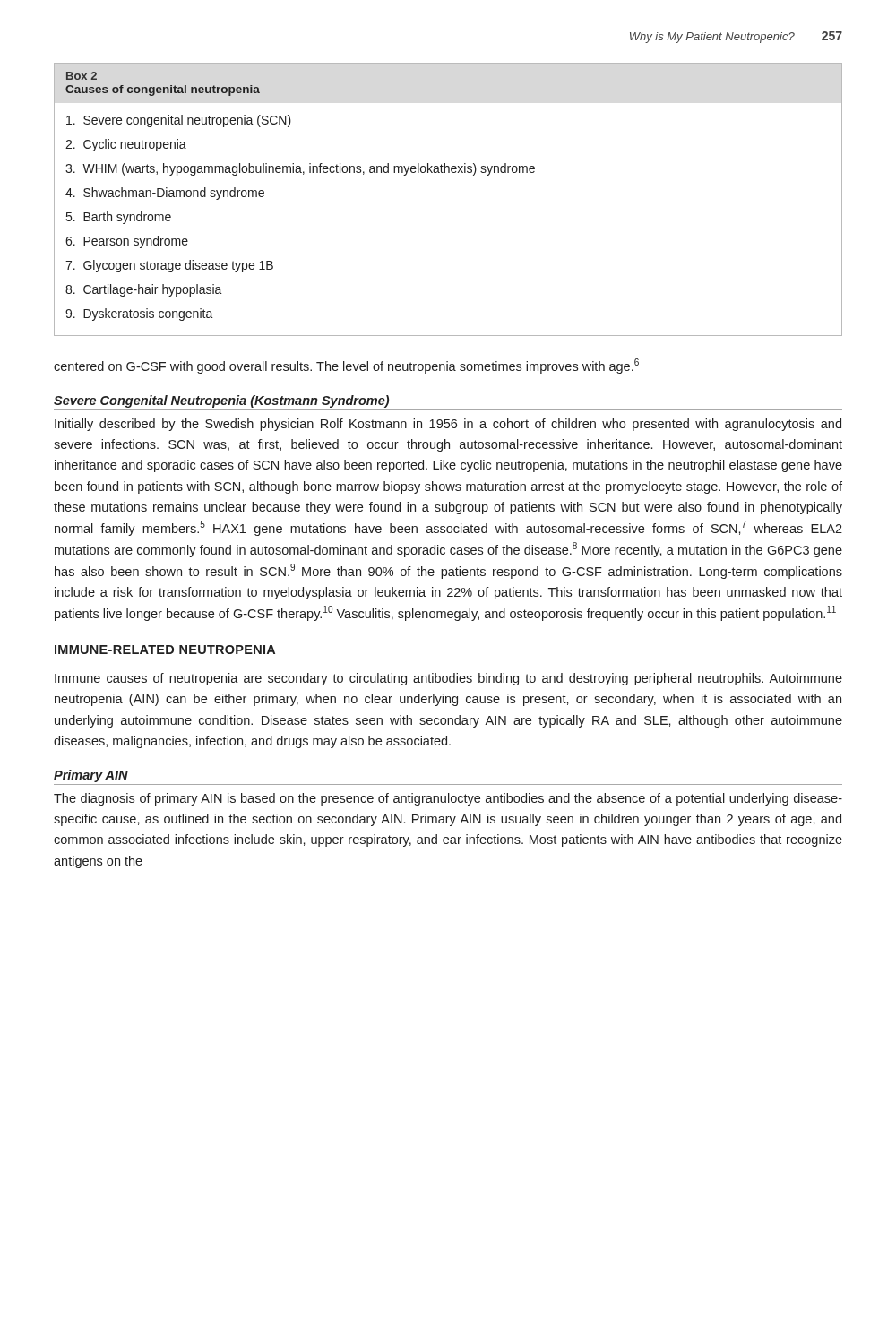Select the element starting "8. Cartilage-hair hypoplasia"

[x=143, y=289]
